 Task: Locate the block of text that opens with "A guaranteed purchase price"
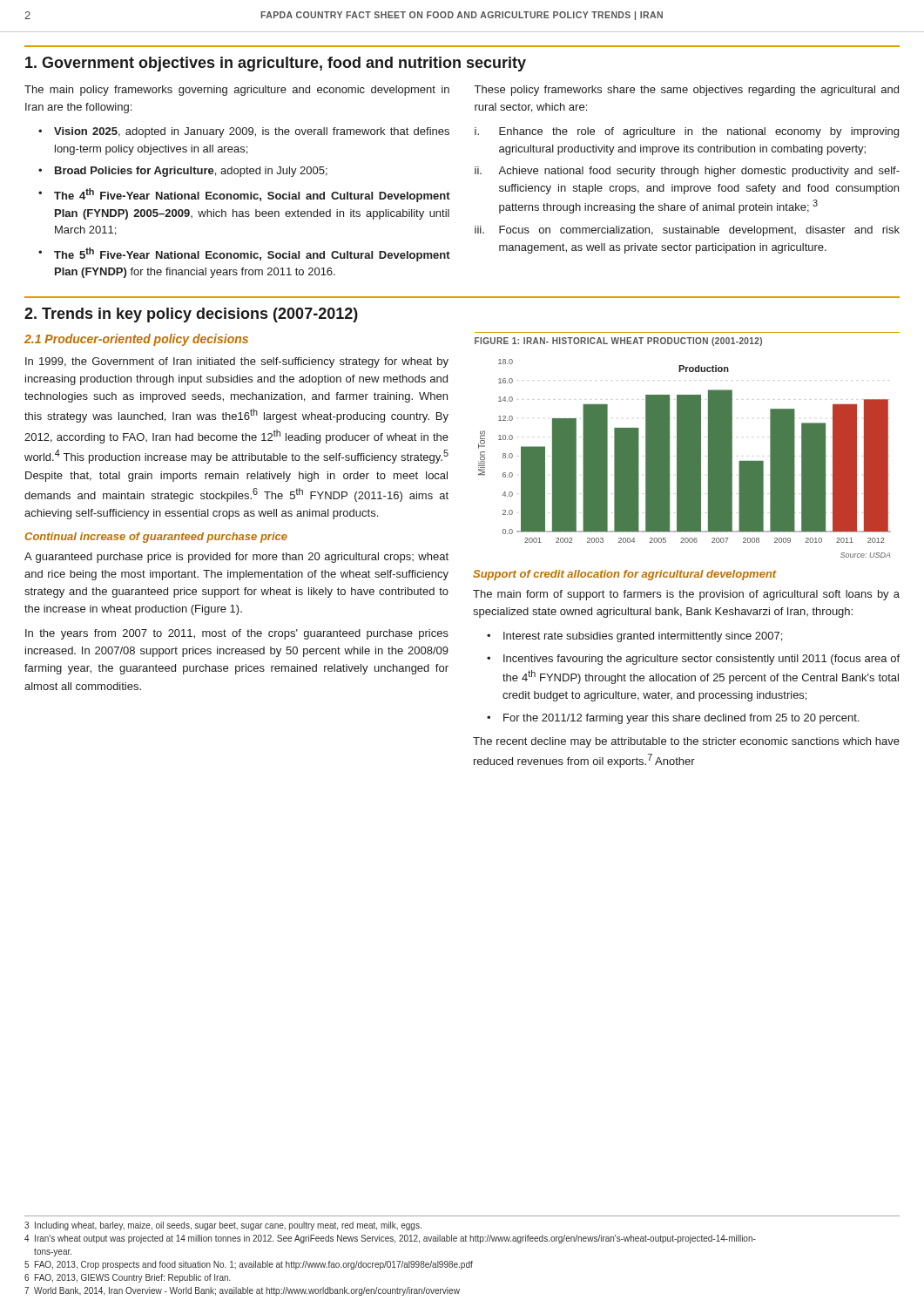pyautogui.click(x=236, y=621)
